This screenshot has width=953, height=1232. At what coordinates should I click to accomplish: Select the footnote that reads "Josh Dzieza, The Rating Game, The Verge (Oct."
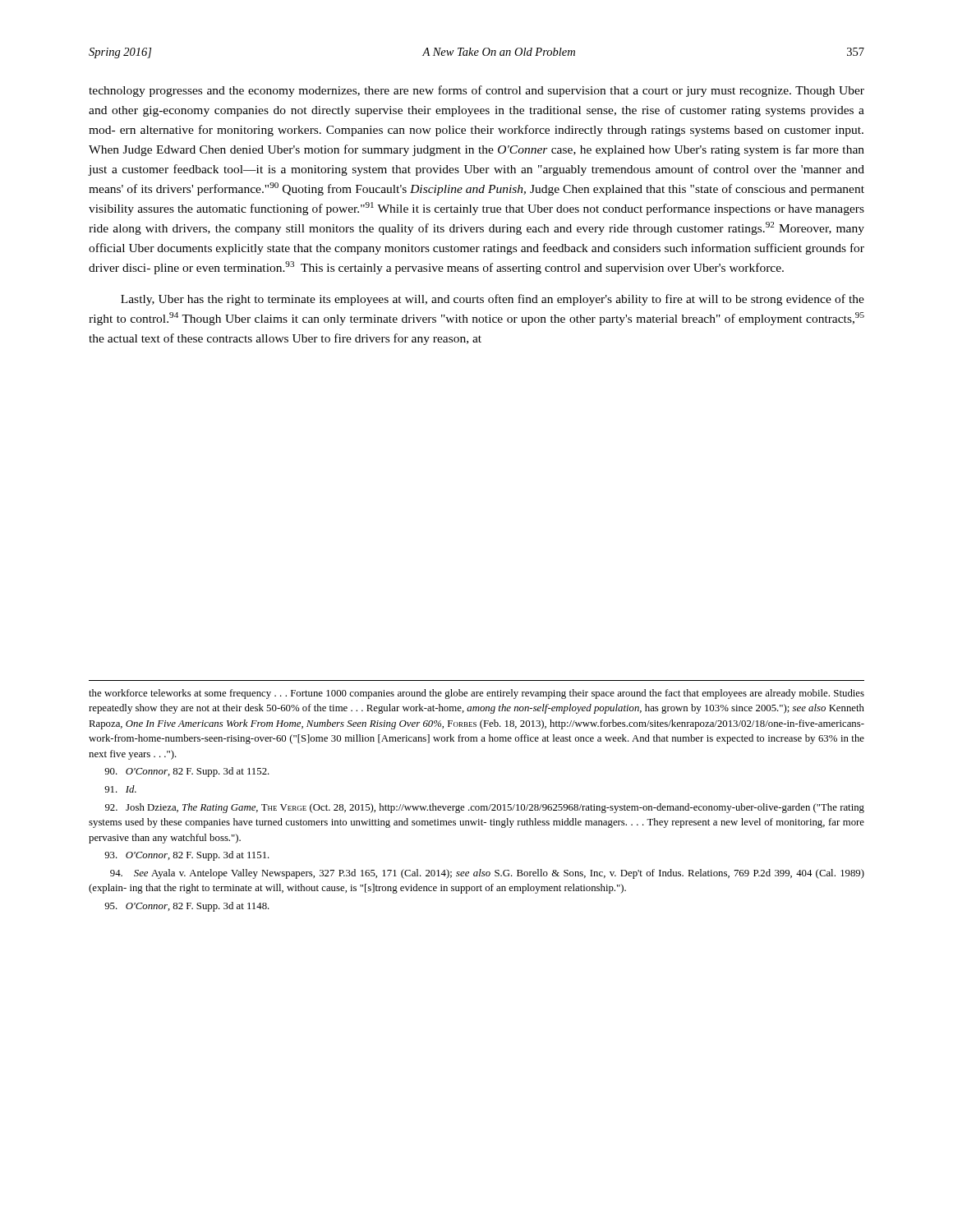pos(476,822)
